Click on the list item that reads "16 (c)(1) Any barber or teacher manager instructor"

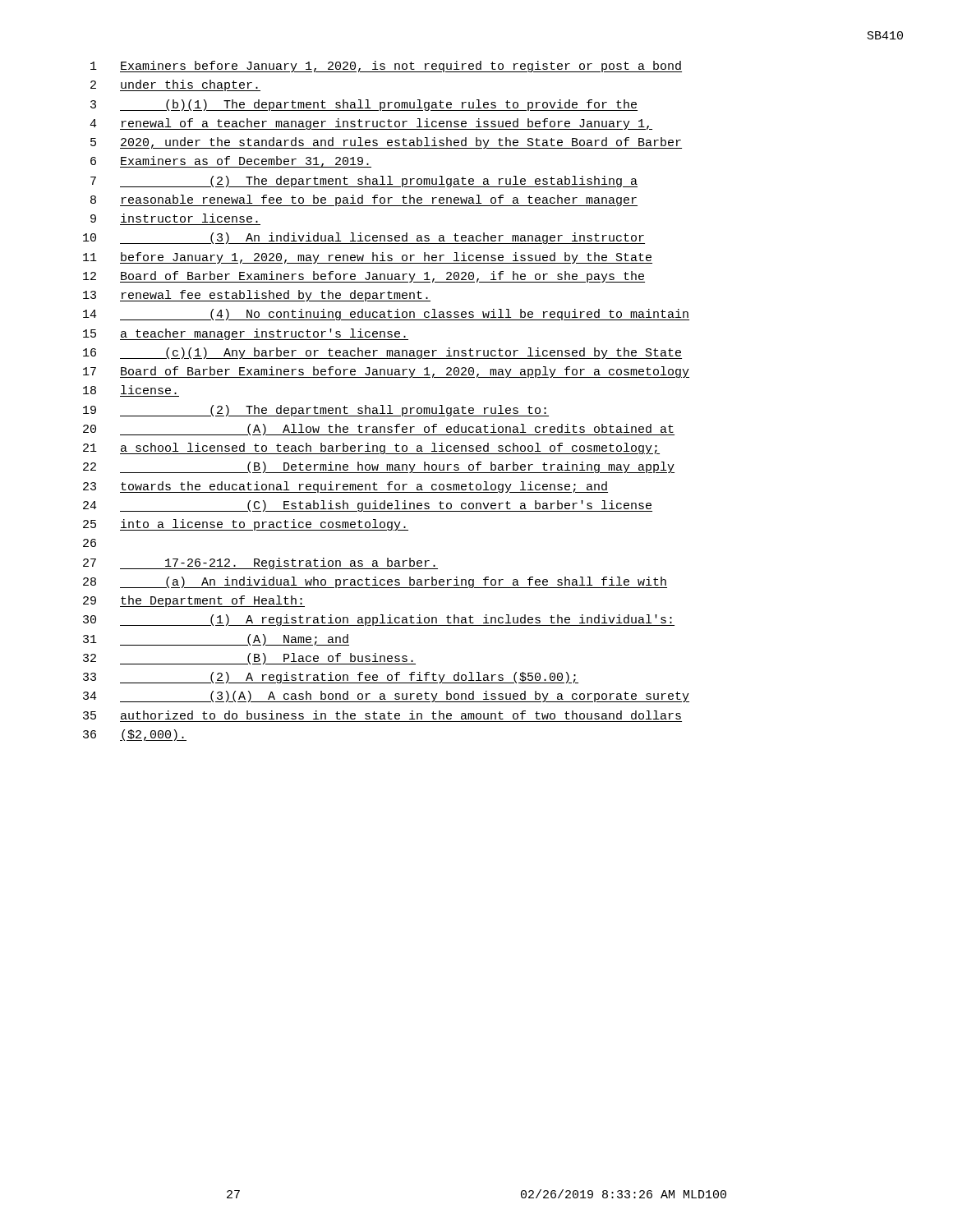374,354
